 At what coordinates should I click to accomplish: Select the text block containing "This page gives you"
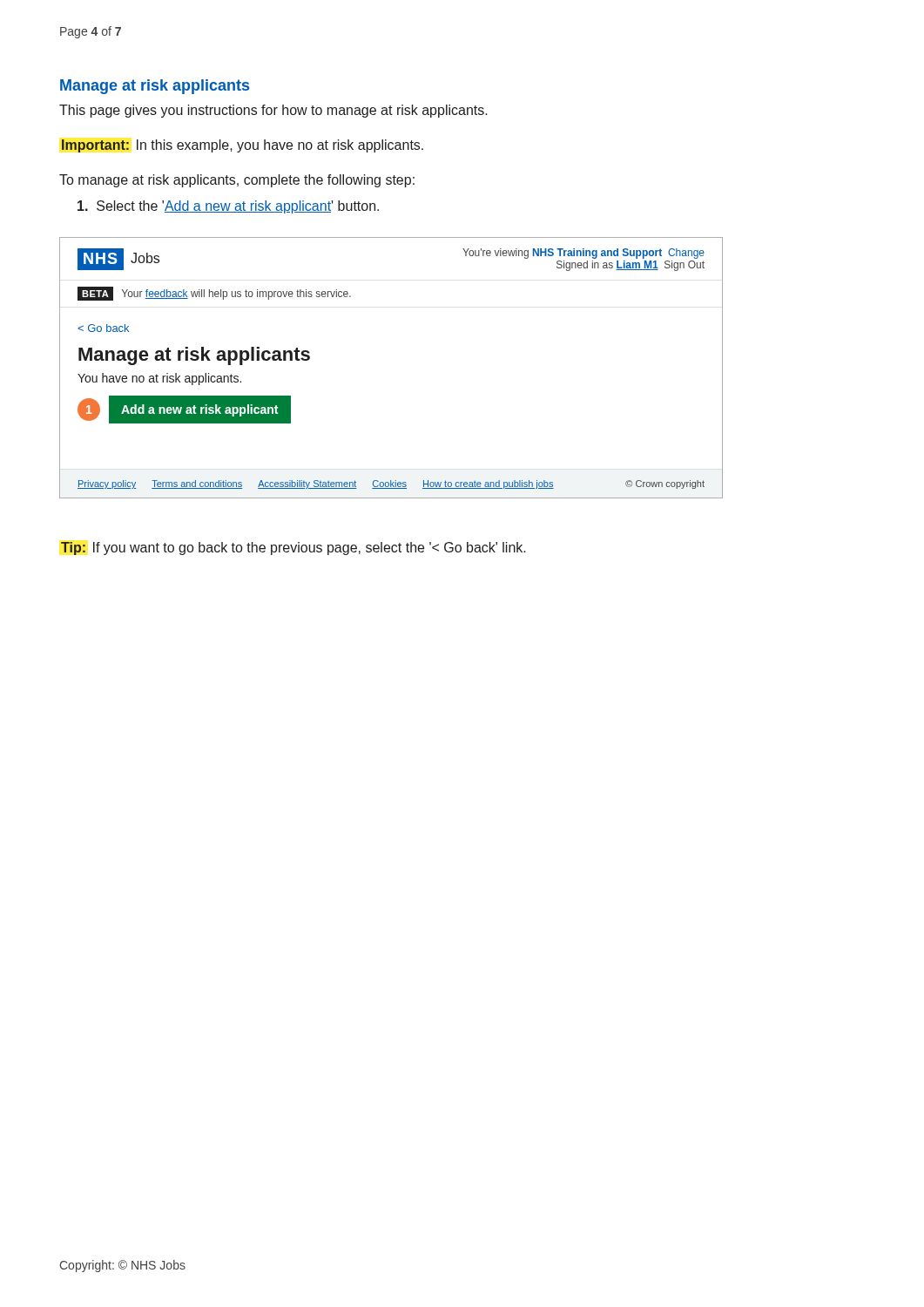274,110
